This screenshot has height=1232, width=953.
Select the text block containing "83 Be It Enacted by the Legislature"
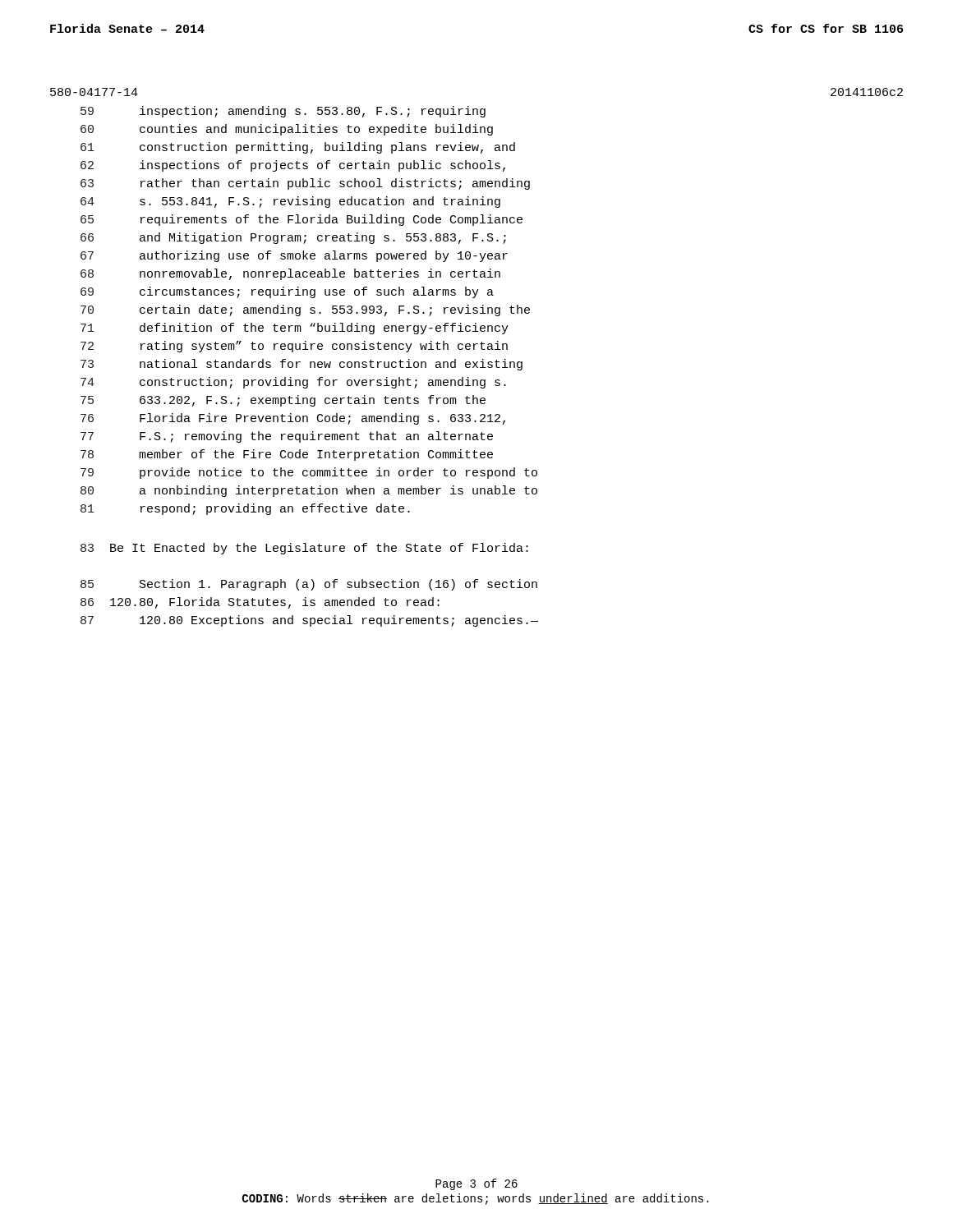point(476,549)
